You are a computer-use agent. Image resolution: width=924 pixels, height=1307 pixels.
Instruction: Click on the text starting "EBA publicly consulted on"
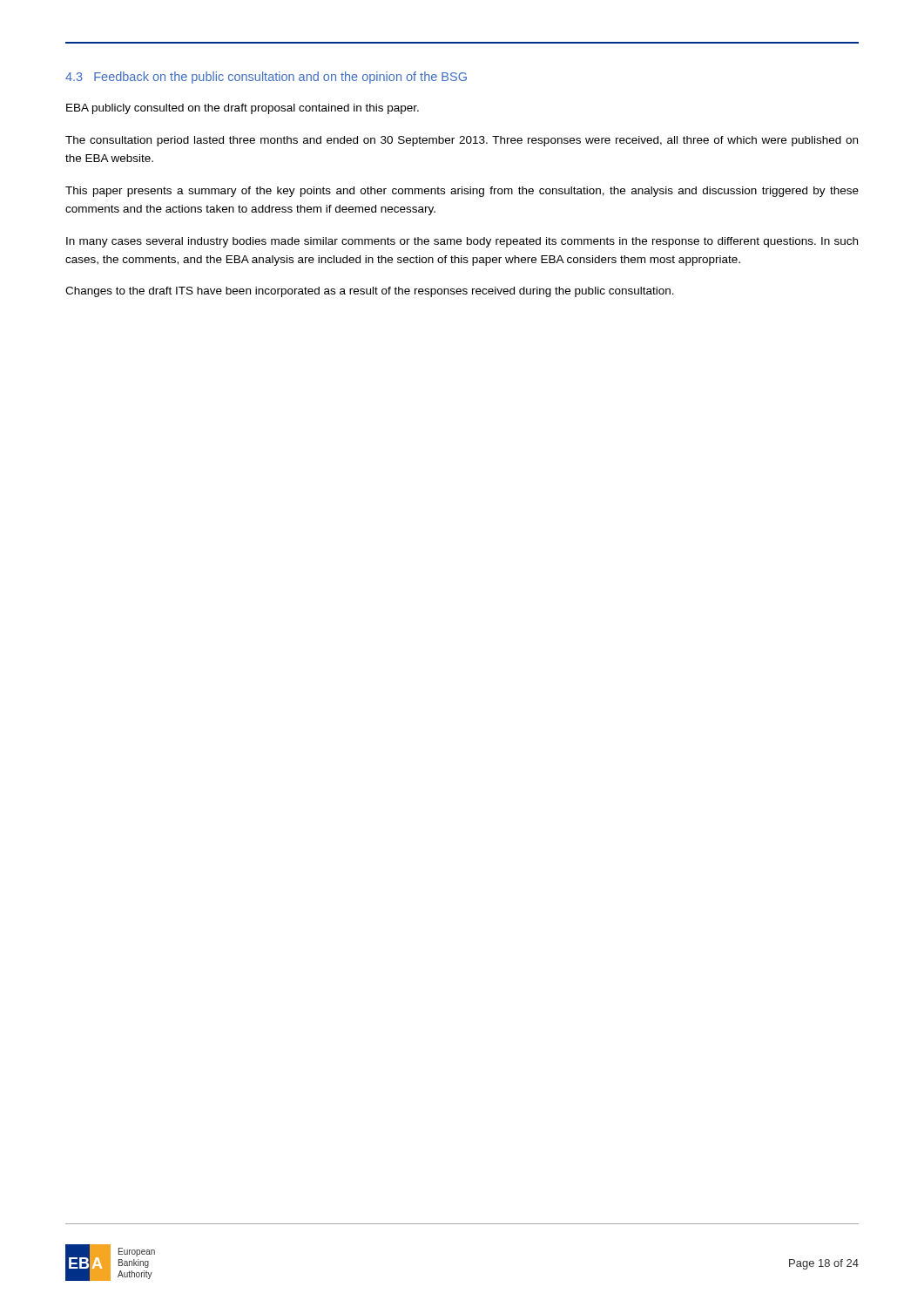tap(242, 108)
